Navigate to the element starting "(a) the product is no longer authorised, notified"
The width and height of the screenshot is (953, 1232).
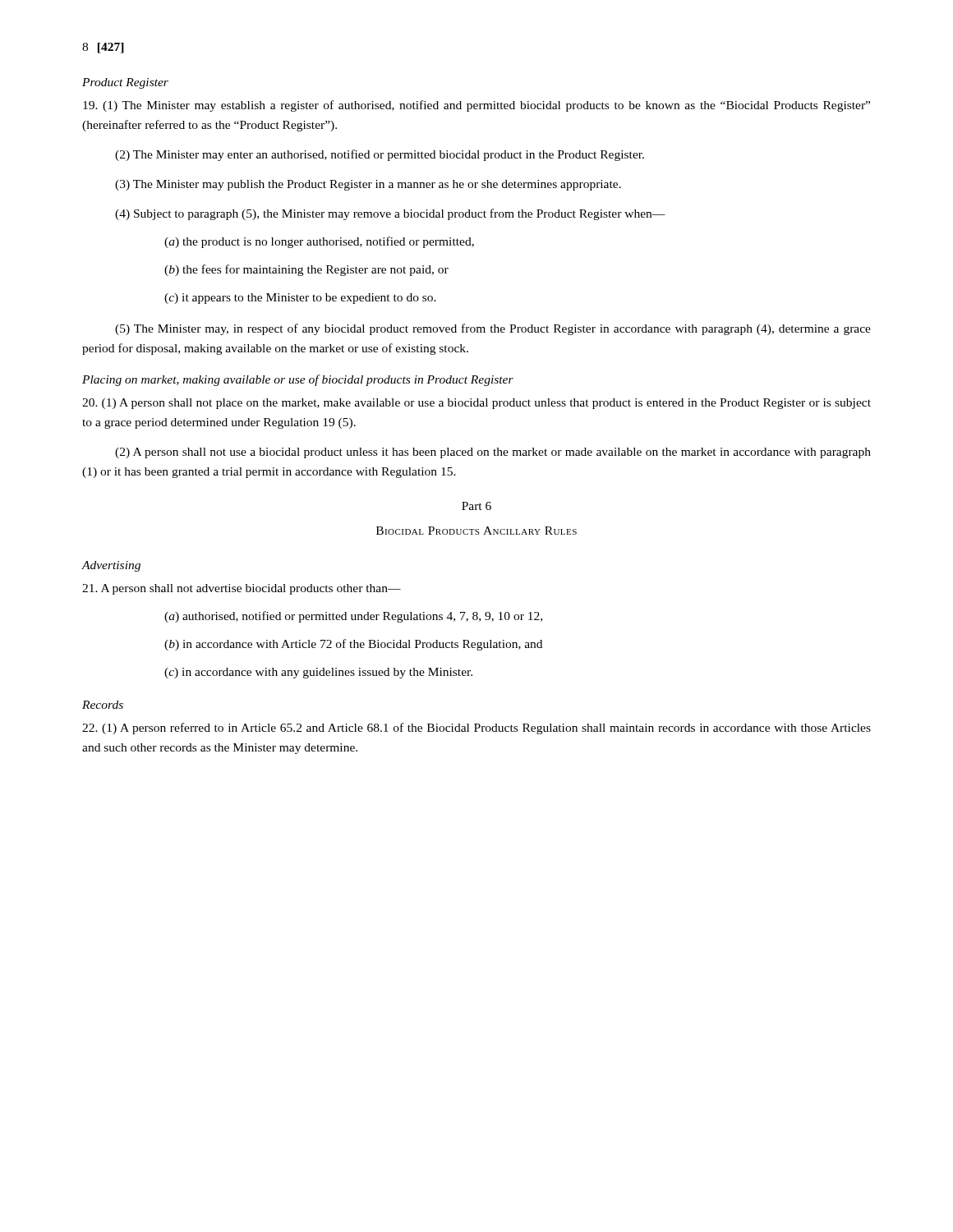tap(319, 241)
